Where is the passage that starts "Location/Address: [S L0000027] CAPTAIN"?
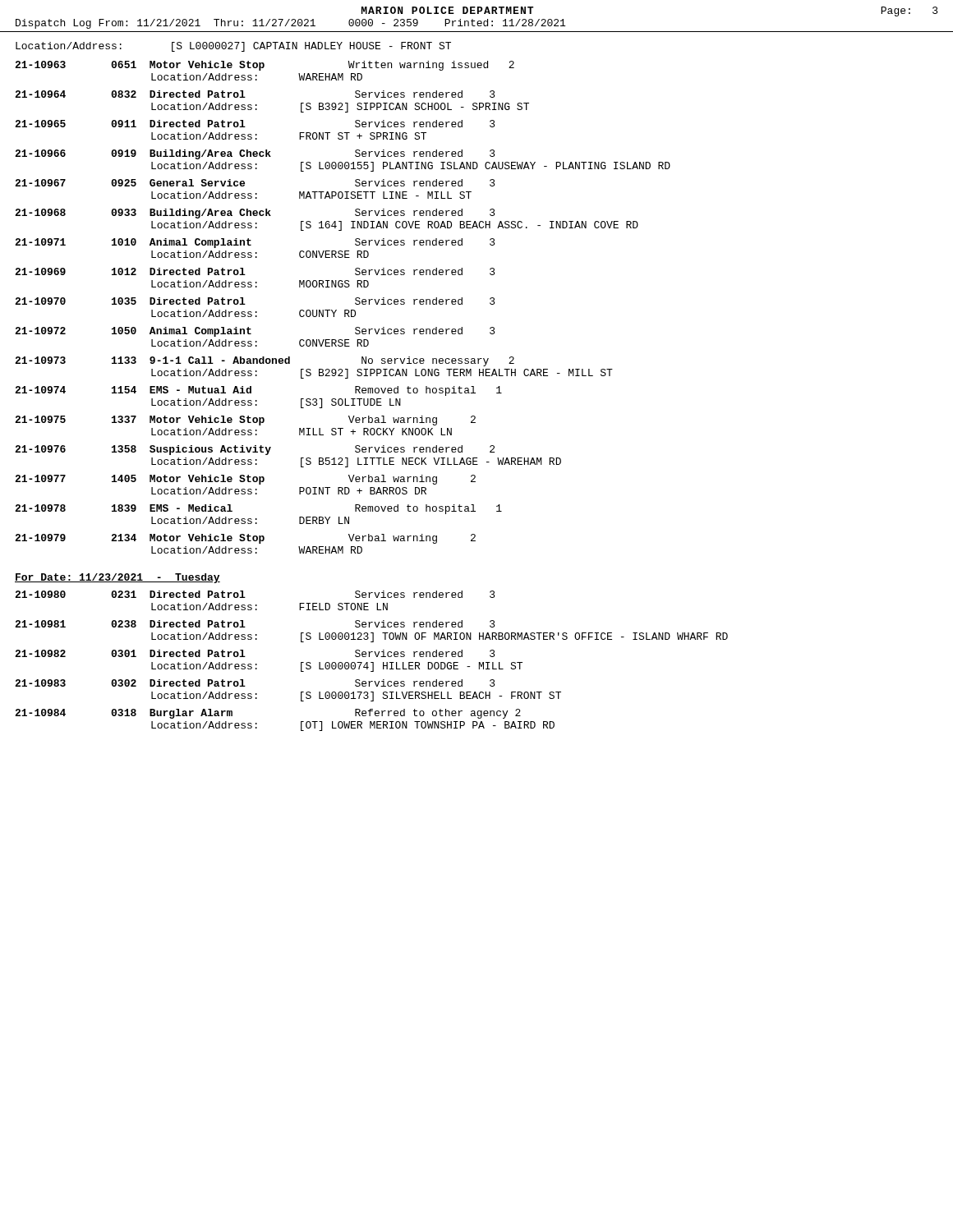The width and height of the screenshot is (953, 1232). pos(233,46)
